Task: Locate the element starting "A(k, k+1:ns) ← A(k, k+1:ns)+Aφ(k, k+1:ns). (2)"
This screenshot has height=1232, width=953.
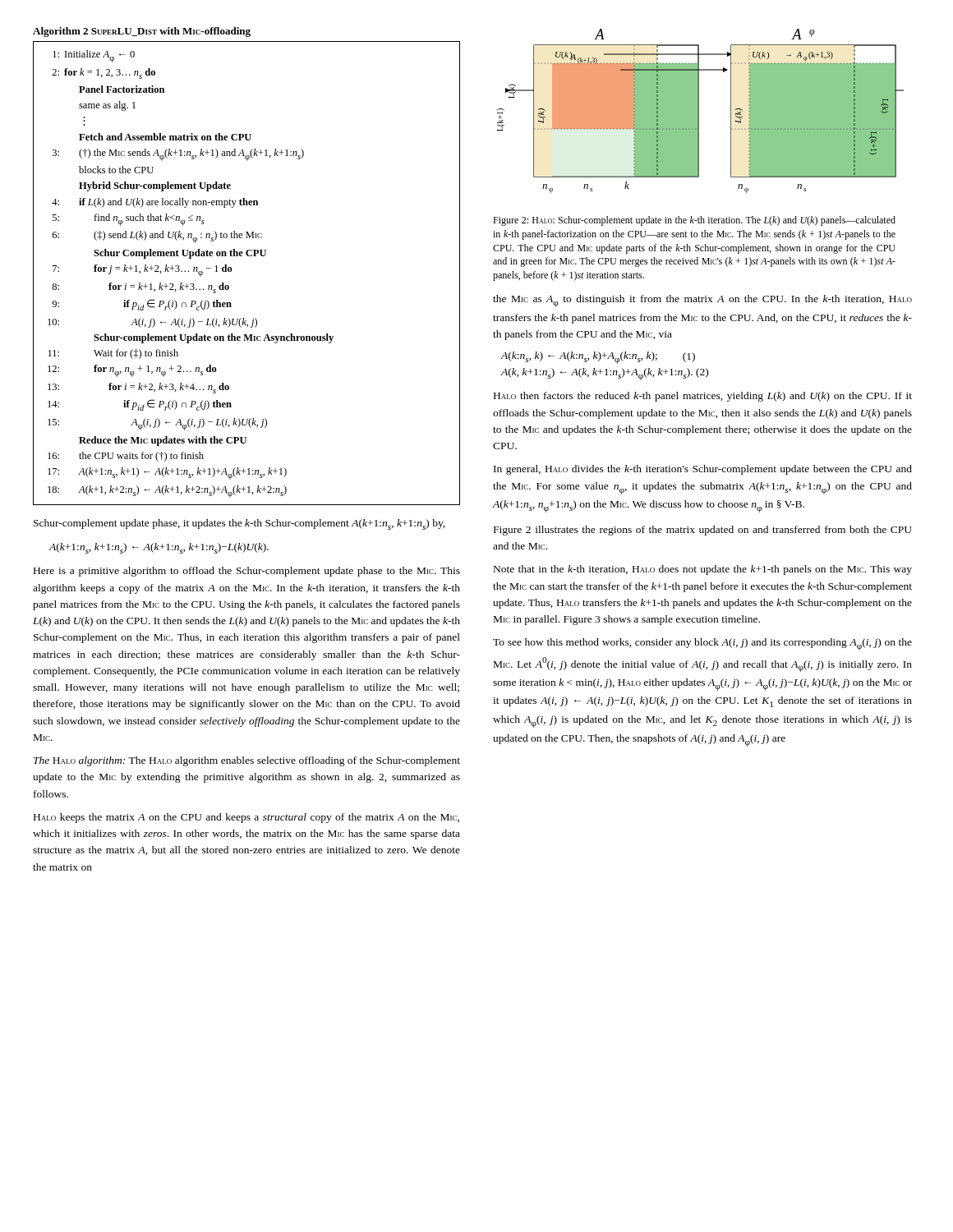Action: point(605,373)
